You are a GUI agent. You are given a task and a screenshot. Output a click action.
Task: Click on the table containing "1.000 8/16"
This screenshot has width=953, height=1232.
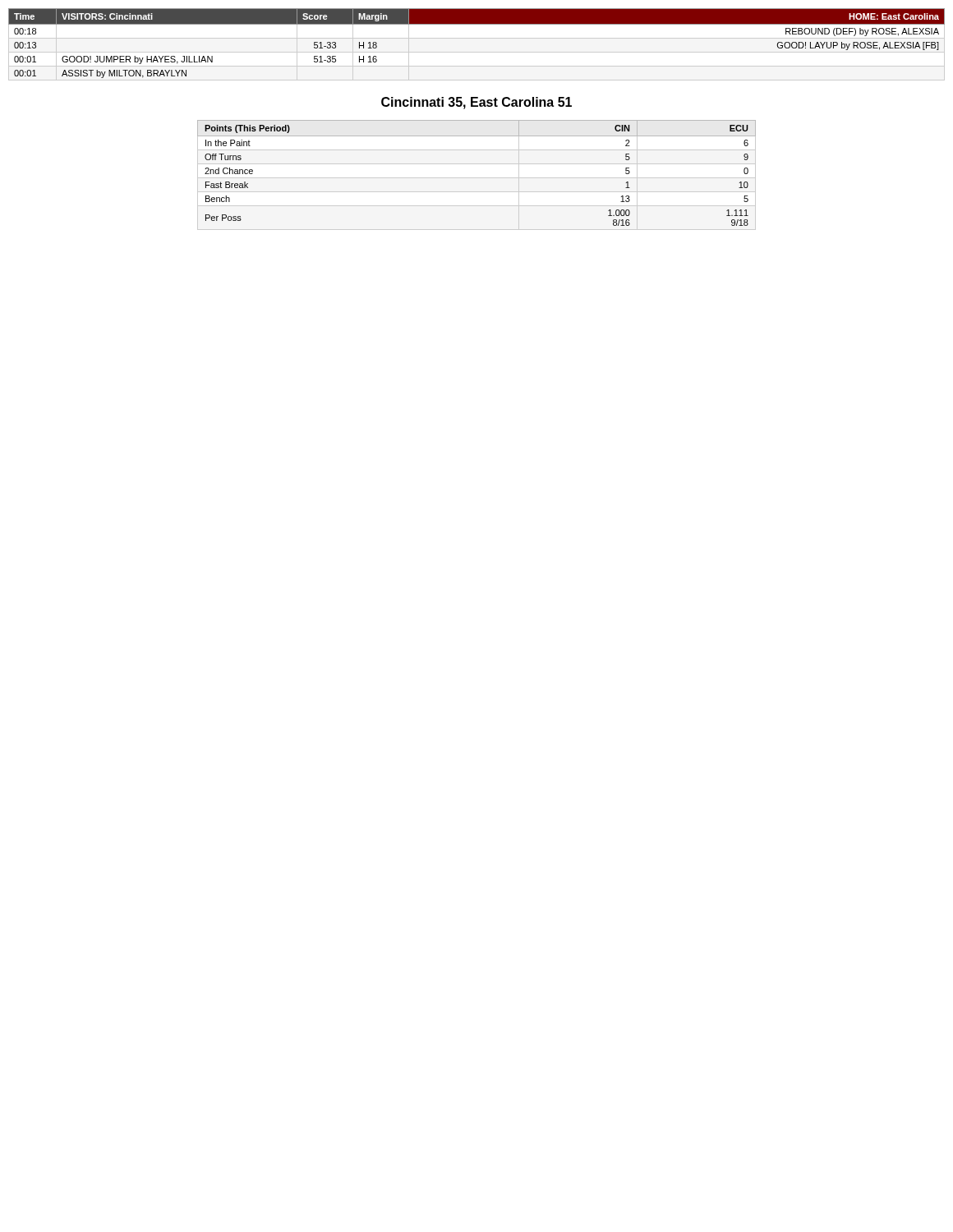tap(476, 175)
